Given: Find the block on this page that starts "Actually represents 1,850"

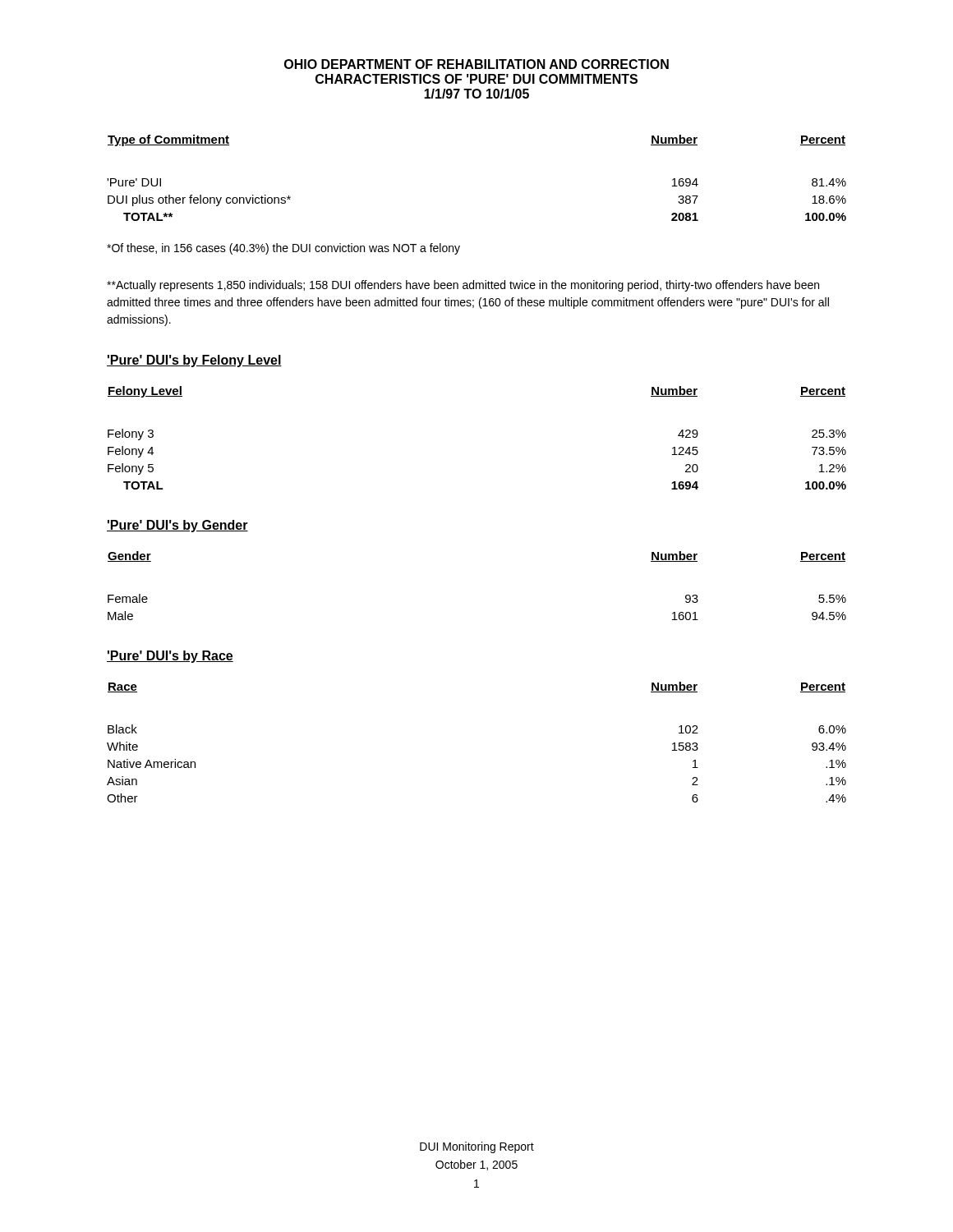Looking at the screenshot, I should [468, 302].
